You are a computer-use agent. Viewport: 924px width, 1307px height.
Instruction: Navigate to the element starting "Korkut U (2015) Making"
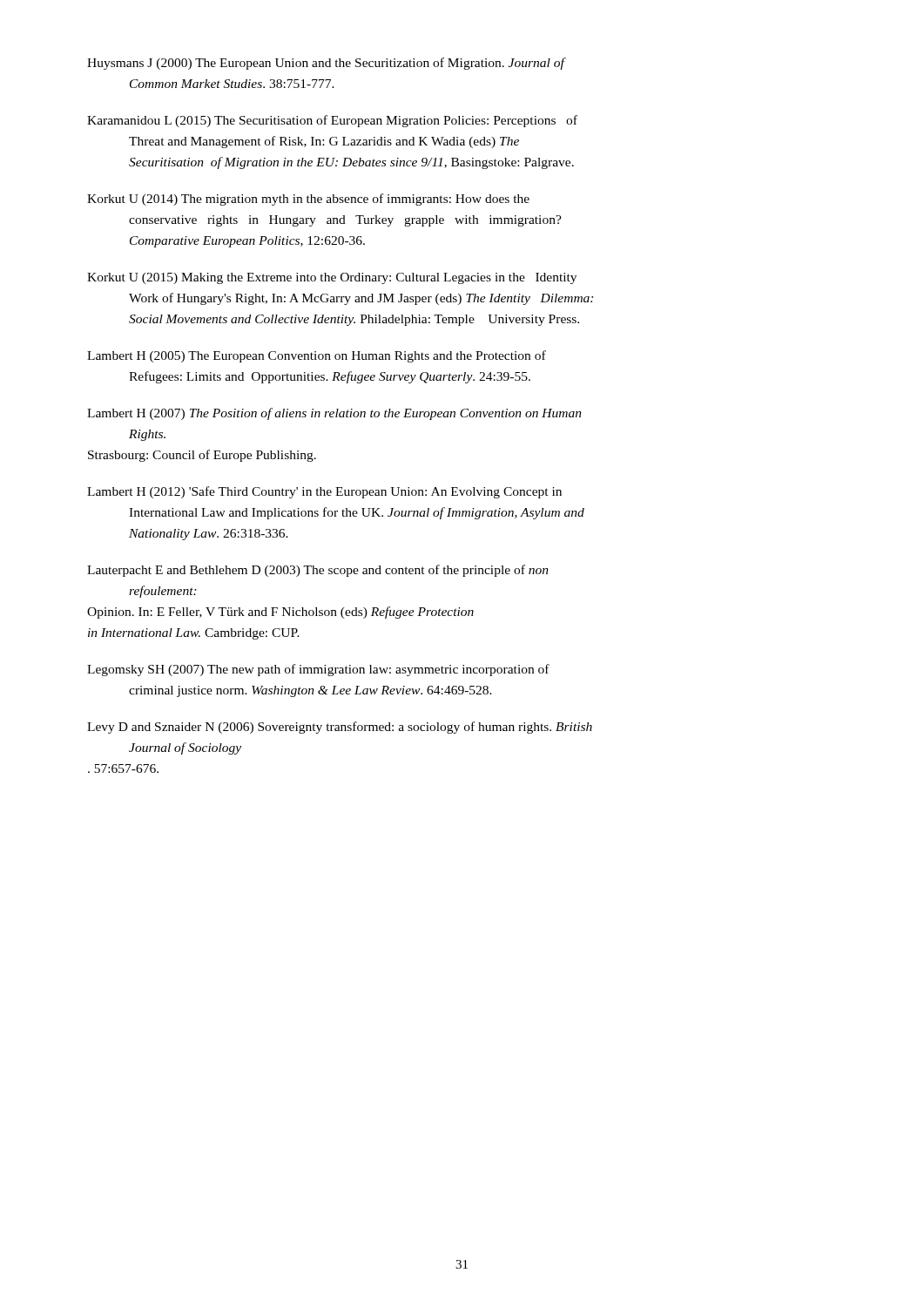pos(466,299)
